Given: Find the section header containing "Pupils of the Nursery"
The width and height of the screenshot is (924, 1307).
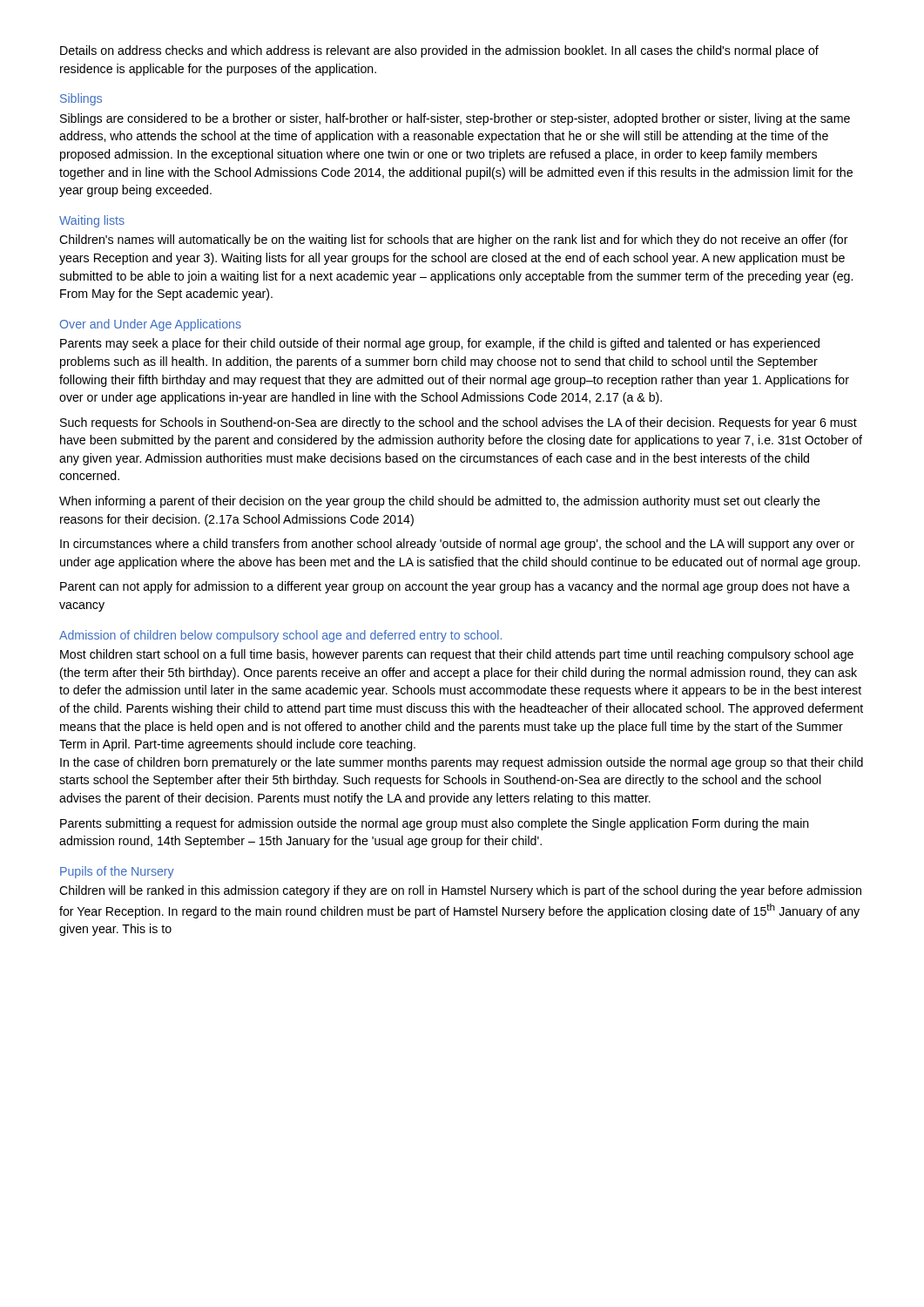Looking at the screenshot, I should [117, 871].
